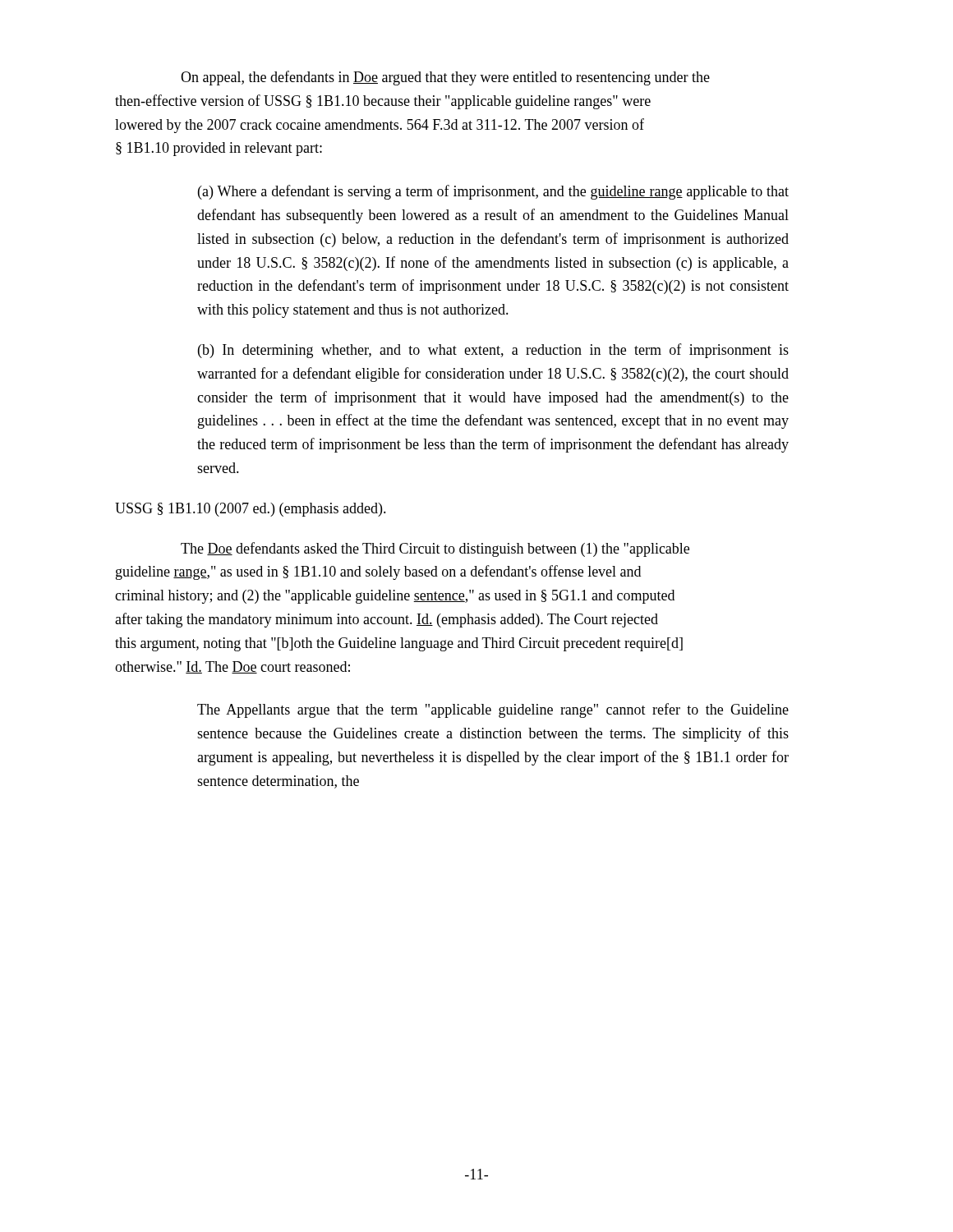Locate the passage starting "guideline range," as used"
Image resolution: width=953 pixels, height=1232 pixels.
point(378,572)
